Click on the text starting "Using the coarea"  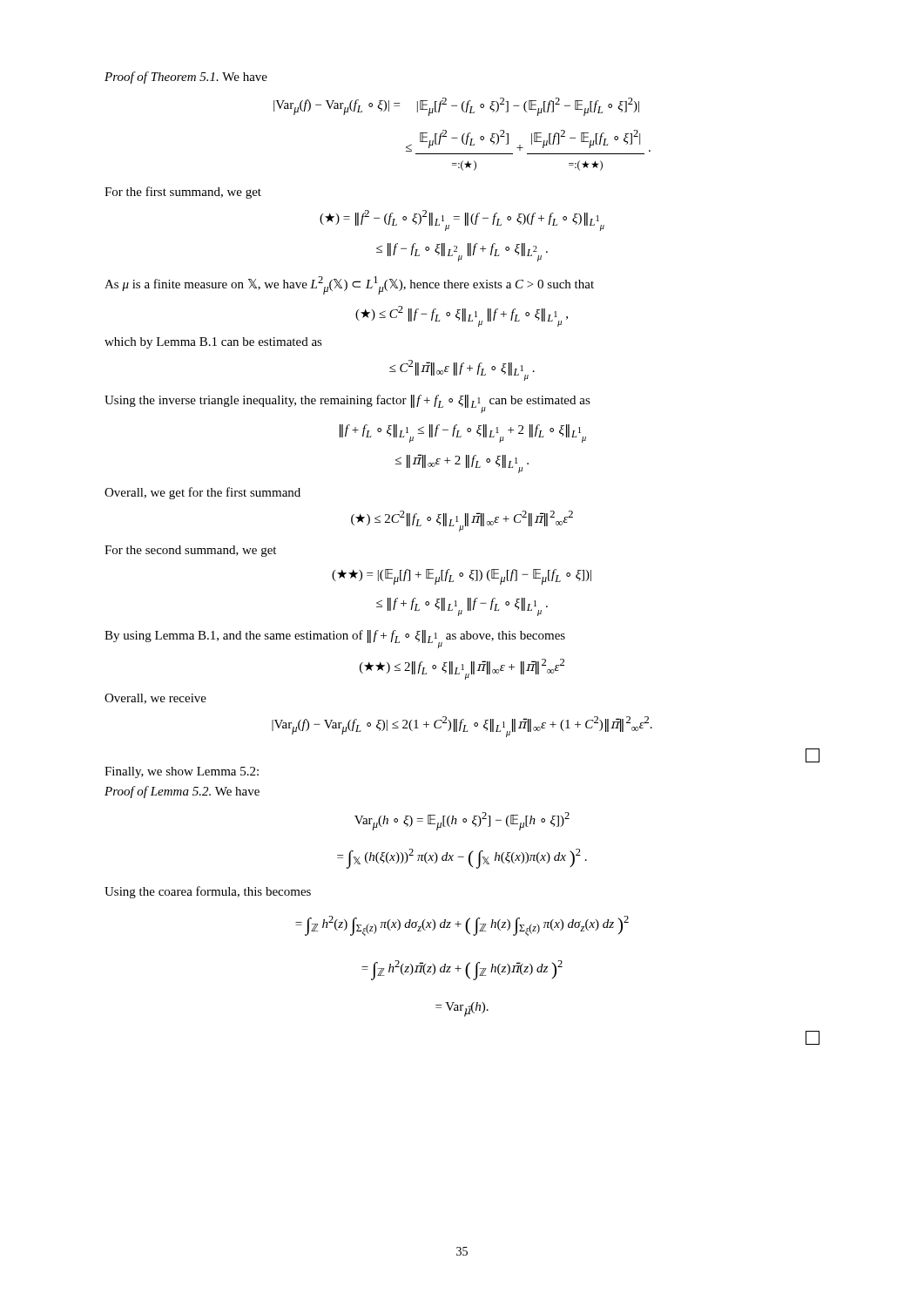coord(208,892)
